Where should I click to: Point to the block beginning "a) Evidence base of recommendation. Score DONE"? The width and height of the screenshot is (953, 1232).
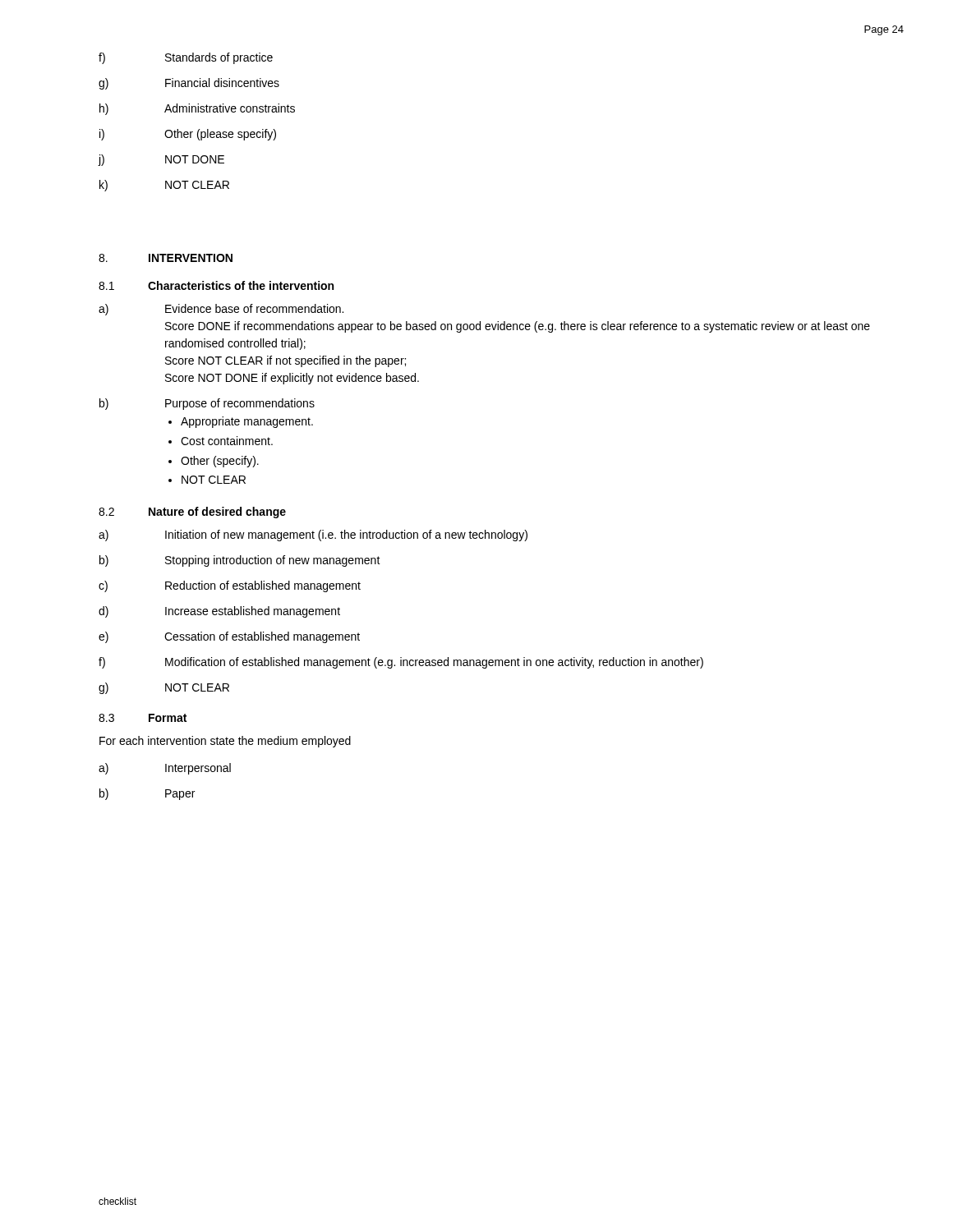tap(221, 310)
